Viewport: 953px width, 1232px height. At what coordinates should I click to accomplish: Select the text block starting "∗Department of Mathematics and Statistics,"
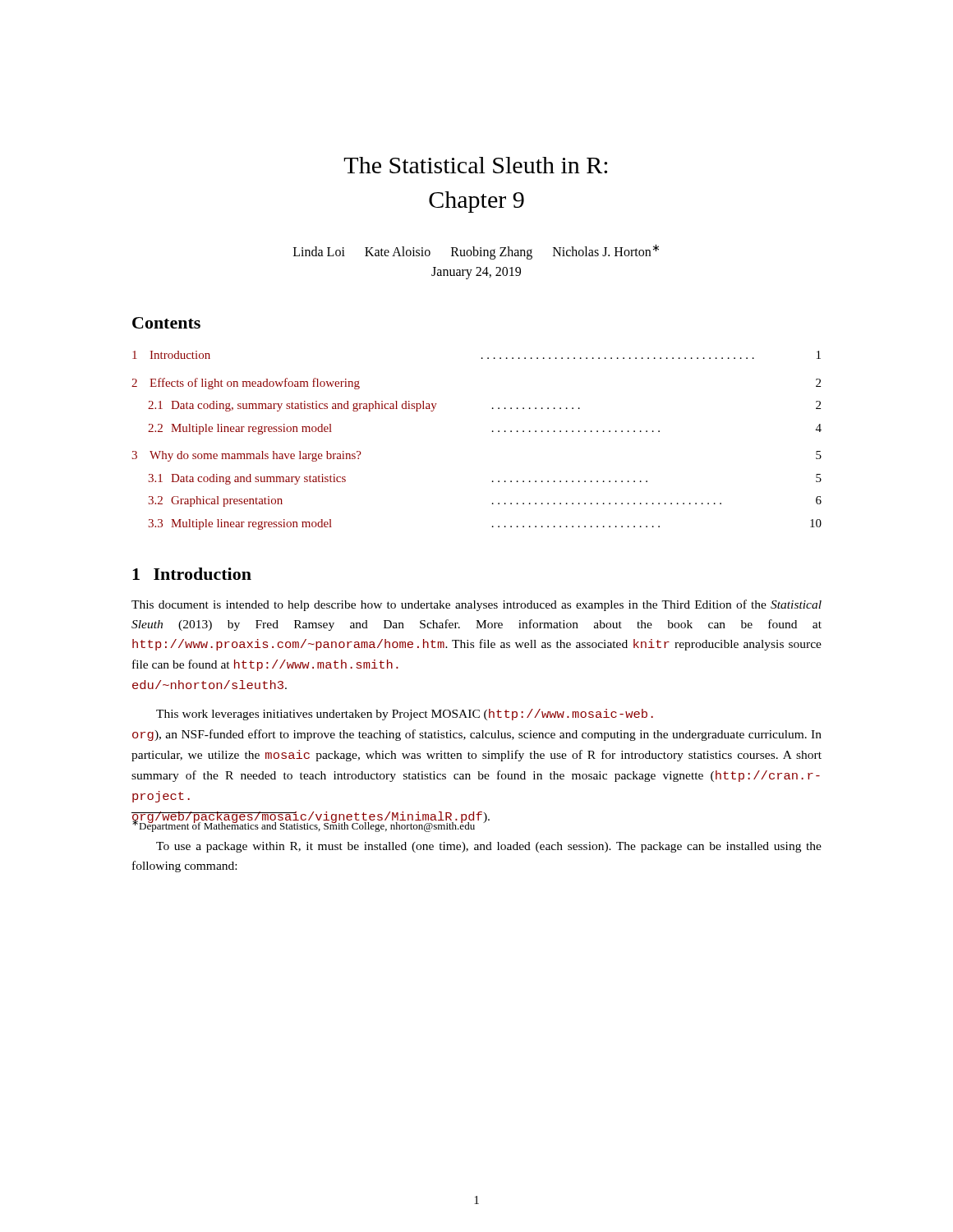pyautogui.click(x=303, y=825)
